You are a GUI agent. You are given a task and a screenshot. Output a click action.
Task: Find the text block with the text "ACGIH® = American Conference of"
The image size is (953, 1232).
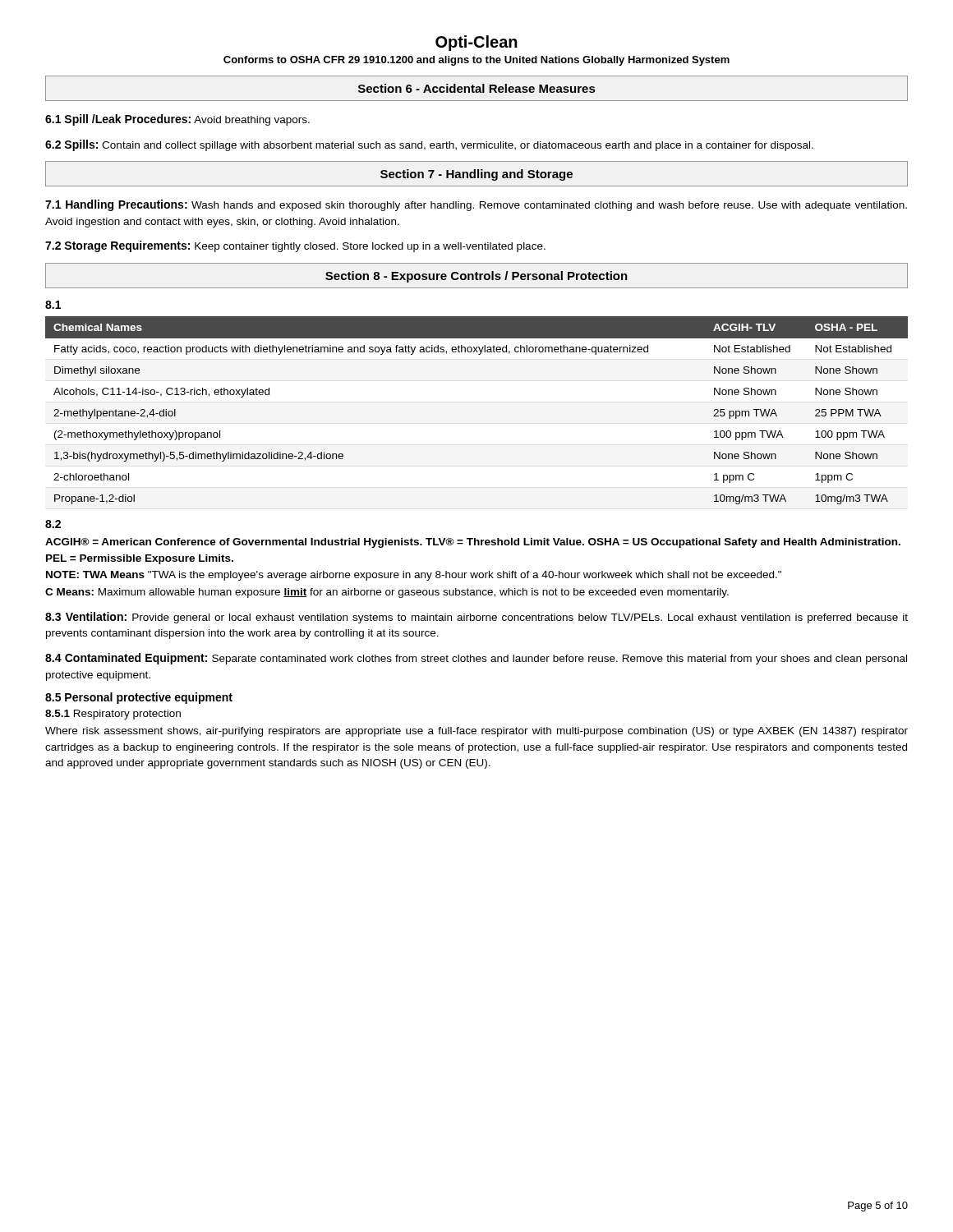tap(473, 566)
